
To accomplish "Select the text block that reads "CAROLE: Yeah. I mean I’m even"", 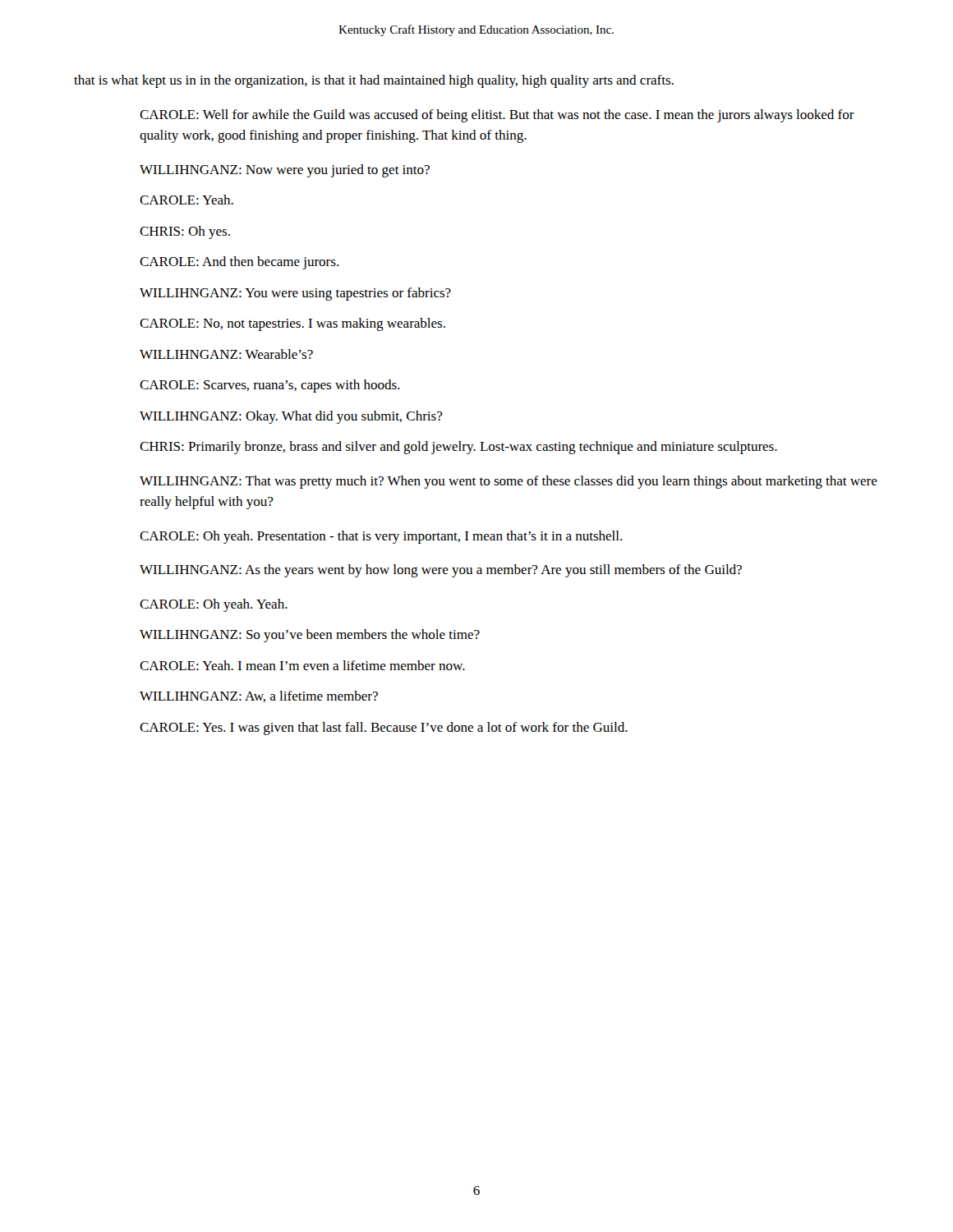I will click(303, 665).
